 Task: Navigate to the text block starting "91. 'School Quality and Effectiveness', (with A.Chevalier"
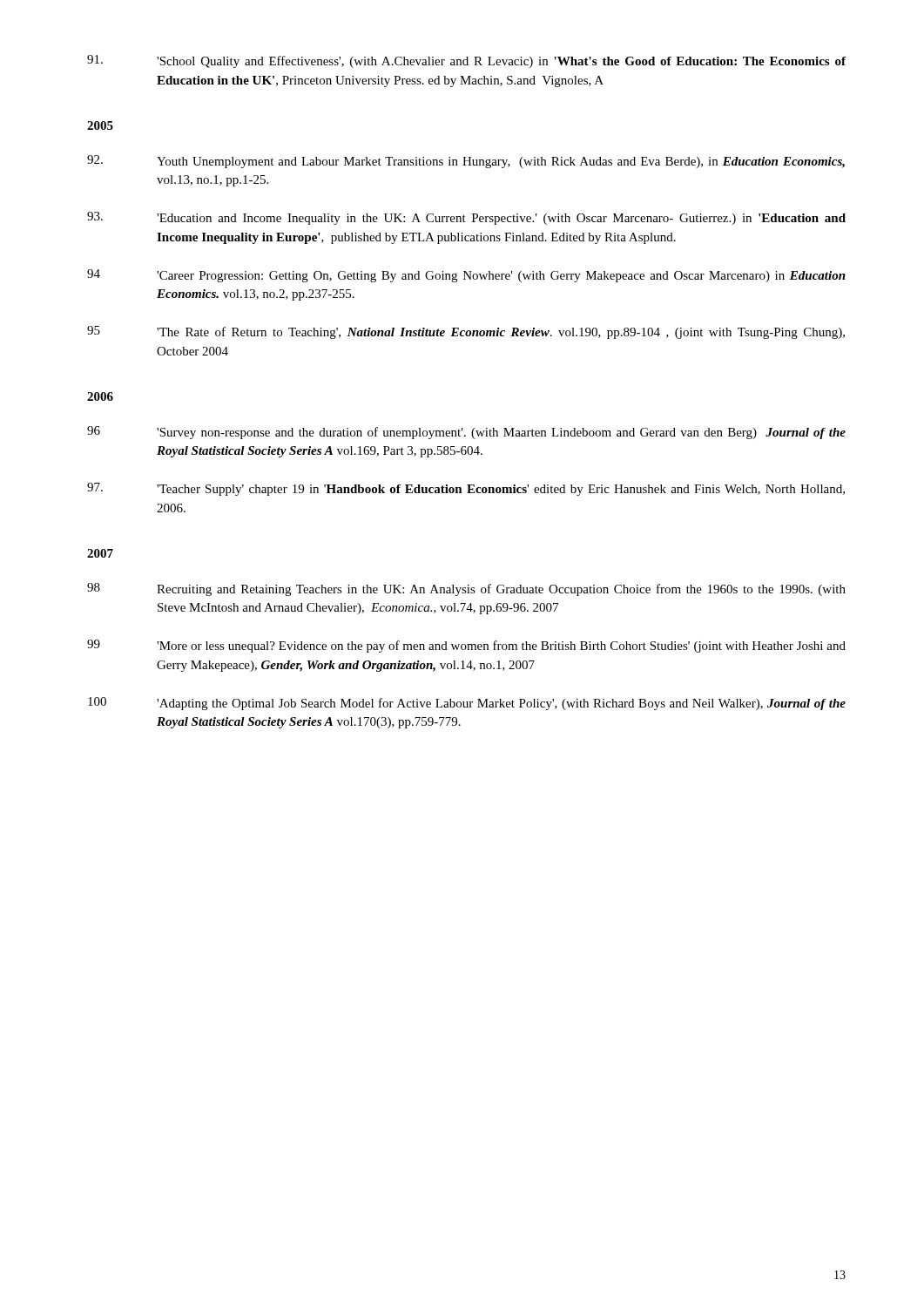(x=466, y=71)
